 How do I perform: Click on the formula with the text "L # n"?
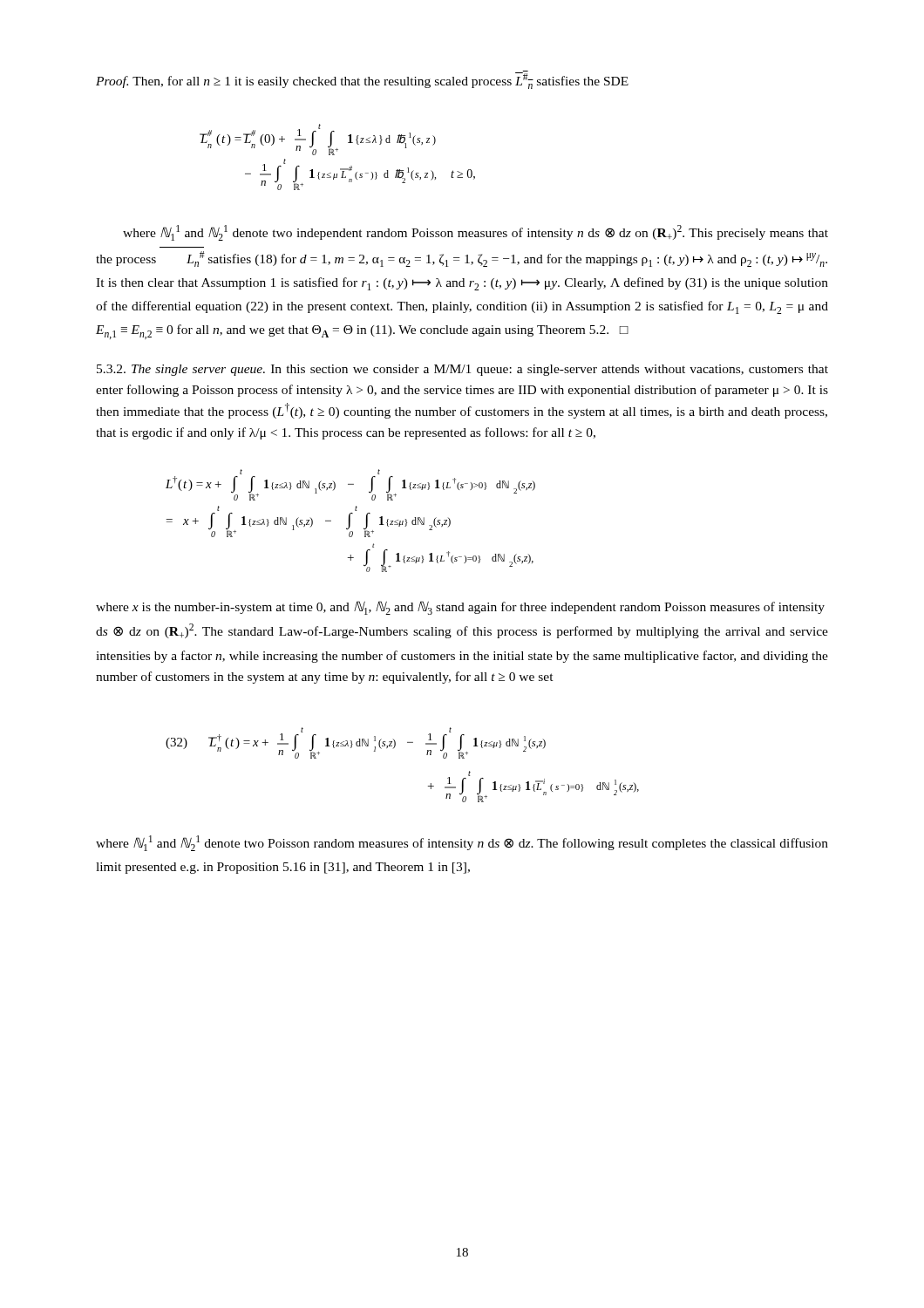click(462, 154)
